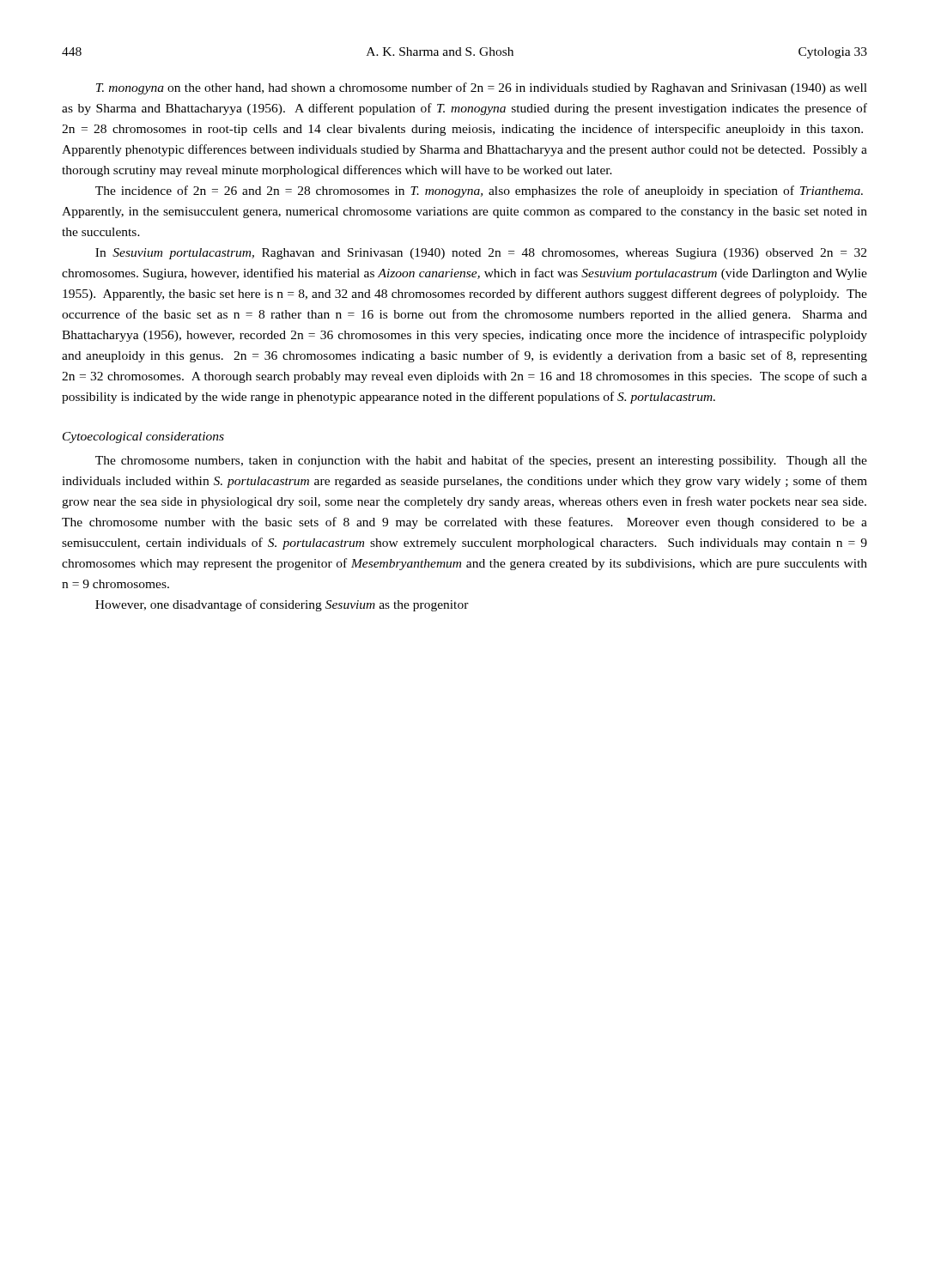Click on the block starting "Cytoecological considerations"
The image size is (929, 1288).
pyautogui.click(x=143, y=437)
